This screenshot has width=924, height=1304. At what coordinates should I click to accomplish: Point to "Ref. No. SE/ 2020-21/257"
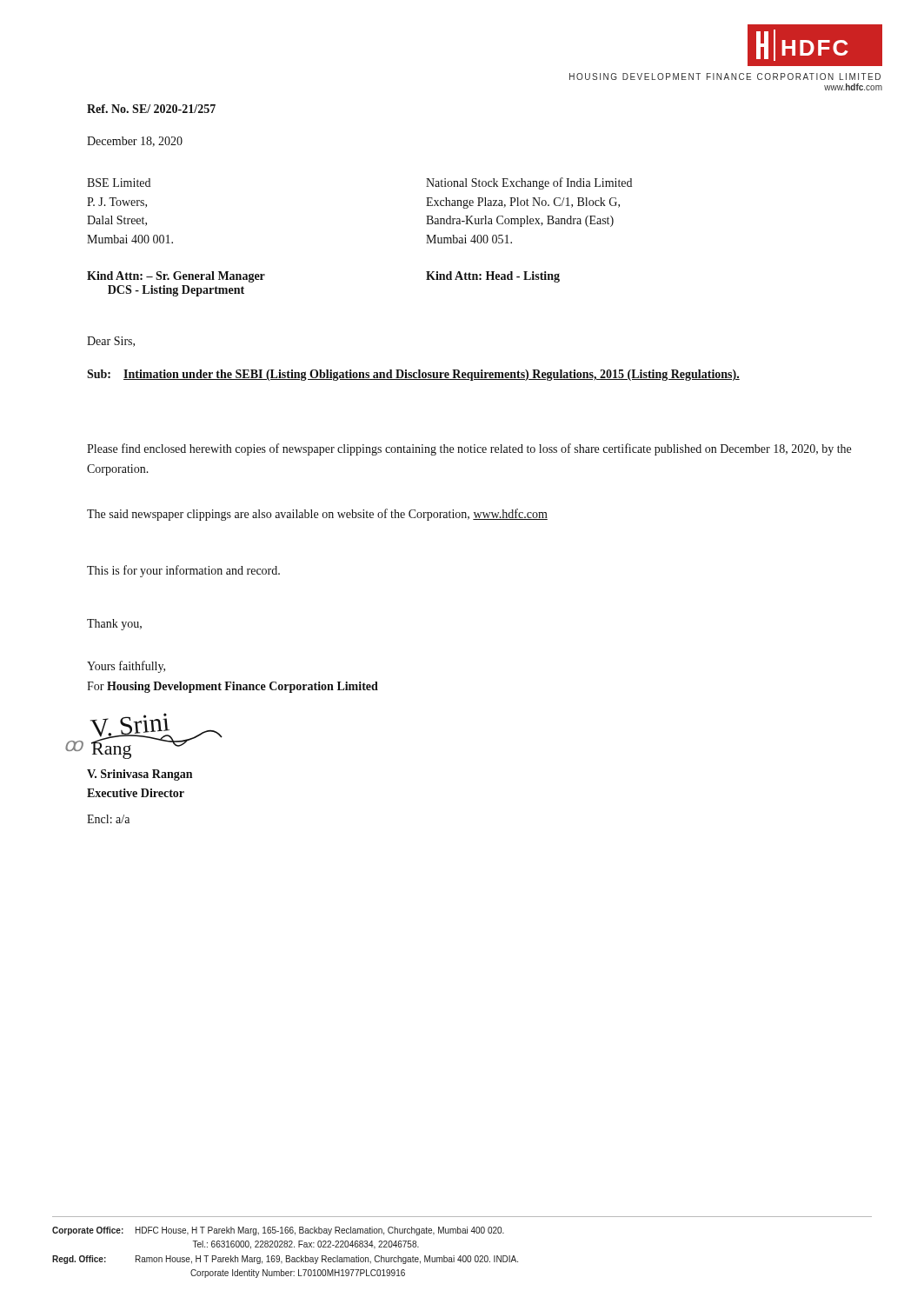point(151,109)
